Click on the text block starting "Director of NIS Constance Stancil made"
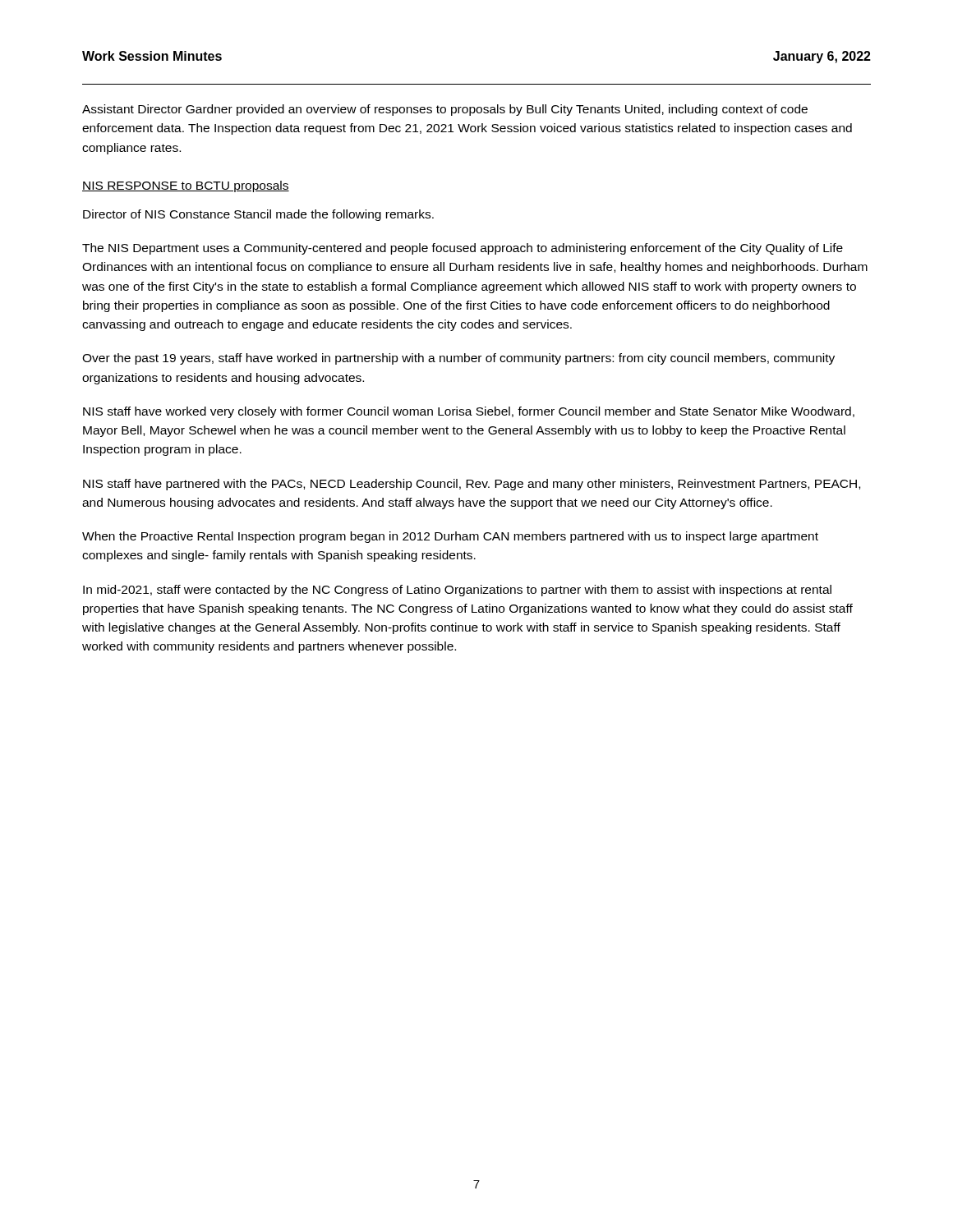Viewport: 953px width, 1232px height. coord(258,214)
